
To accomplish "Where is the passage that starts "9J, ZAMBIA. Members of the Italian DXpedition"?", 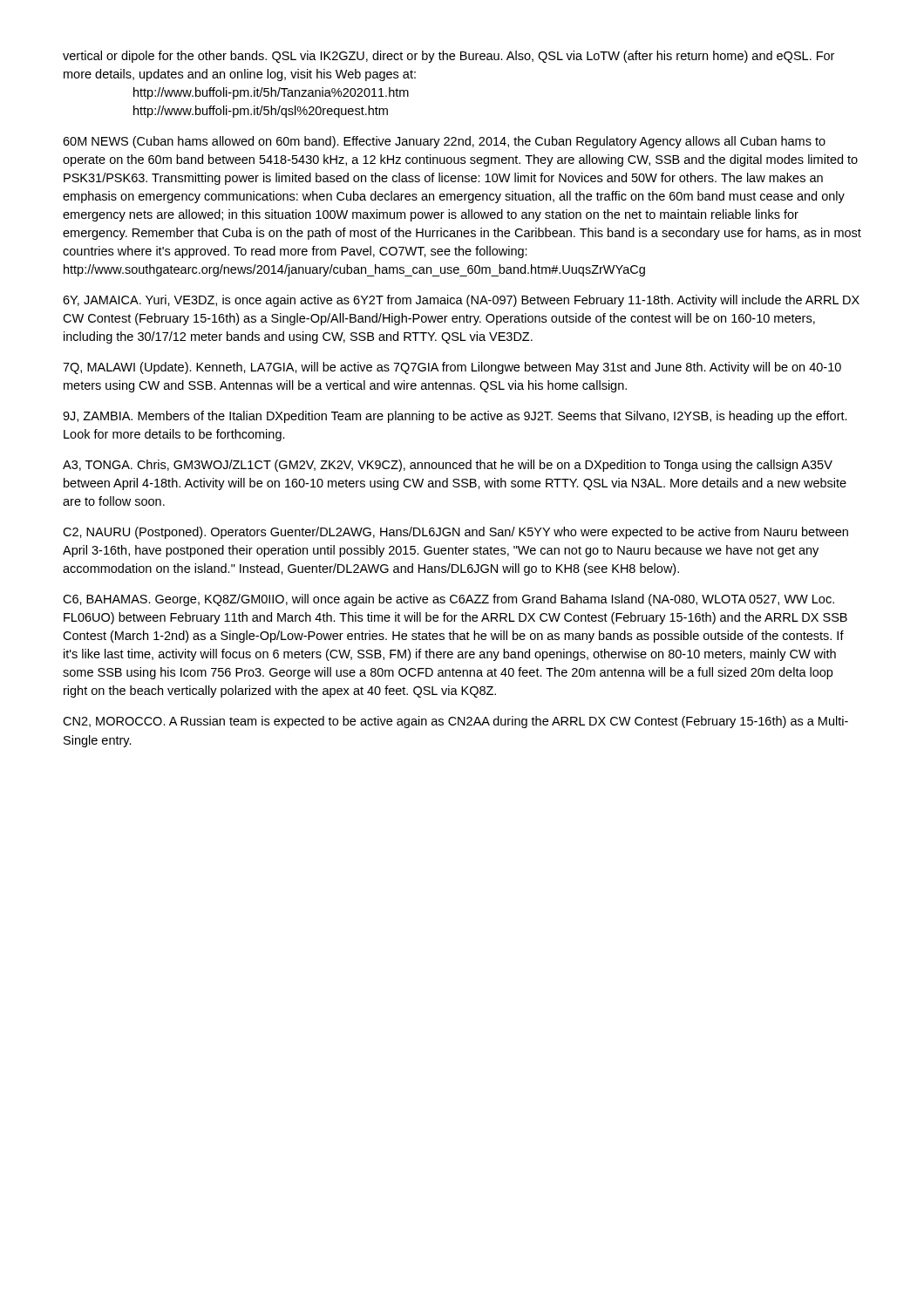I will pyautogui.click(x=455, y=425).
